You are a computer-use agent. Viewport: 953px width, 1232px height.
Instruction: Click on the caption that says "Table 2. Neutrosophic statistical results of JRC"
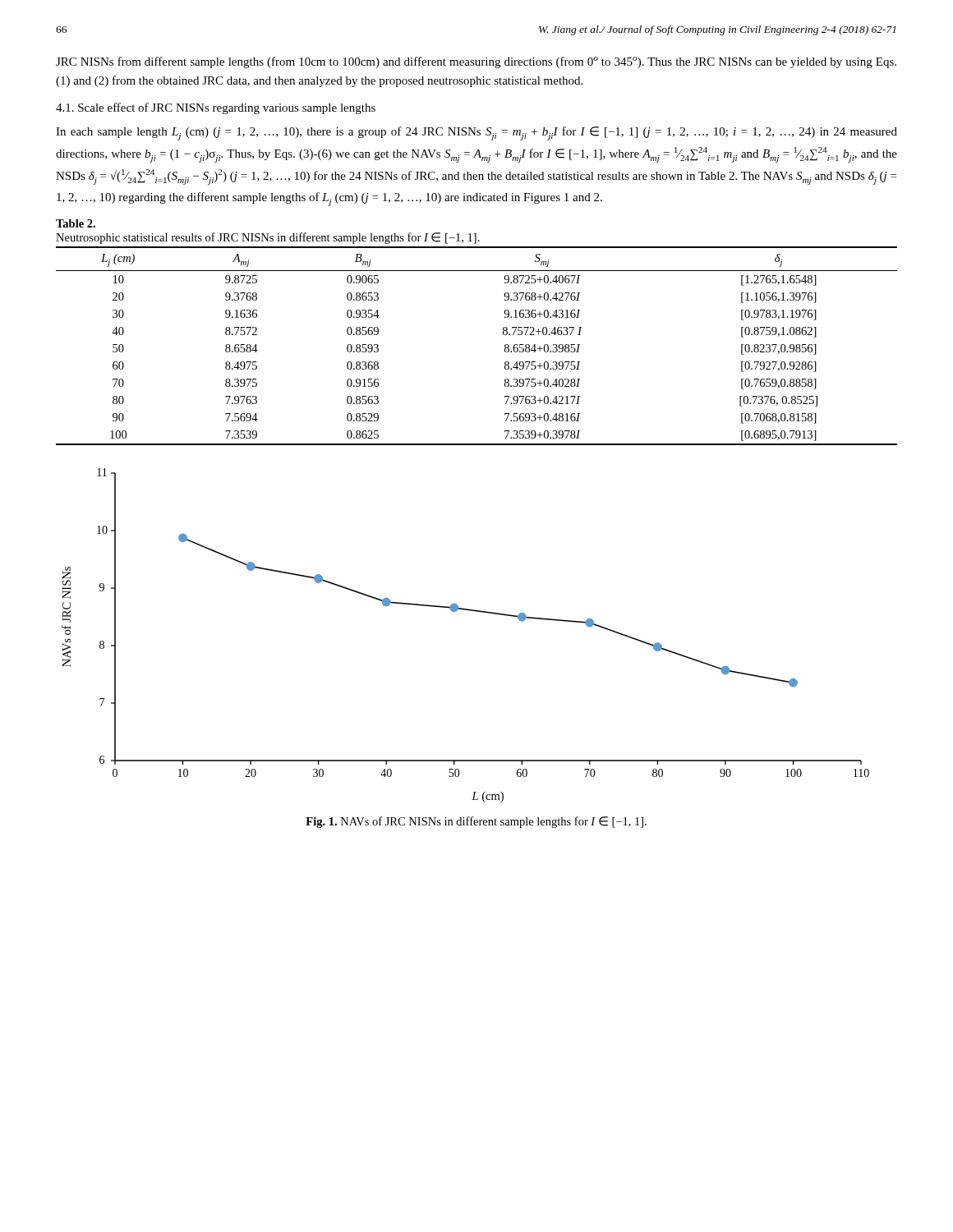pos(268,231)
